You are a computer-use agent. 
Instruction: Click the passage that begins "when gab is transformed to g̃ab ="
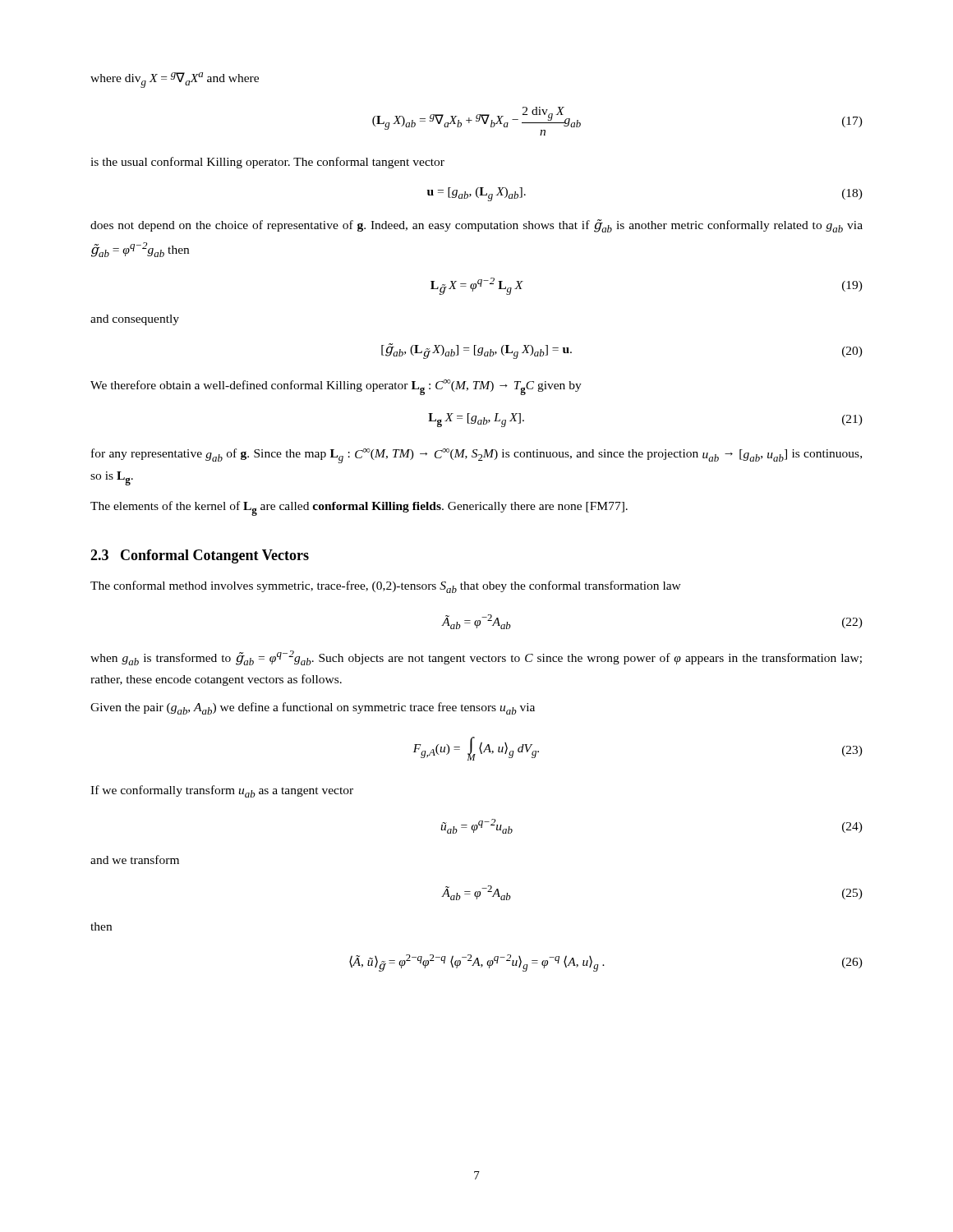tap(476, 667)
